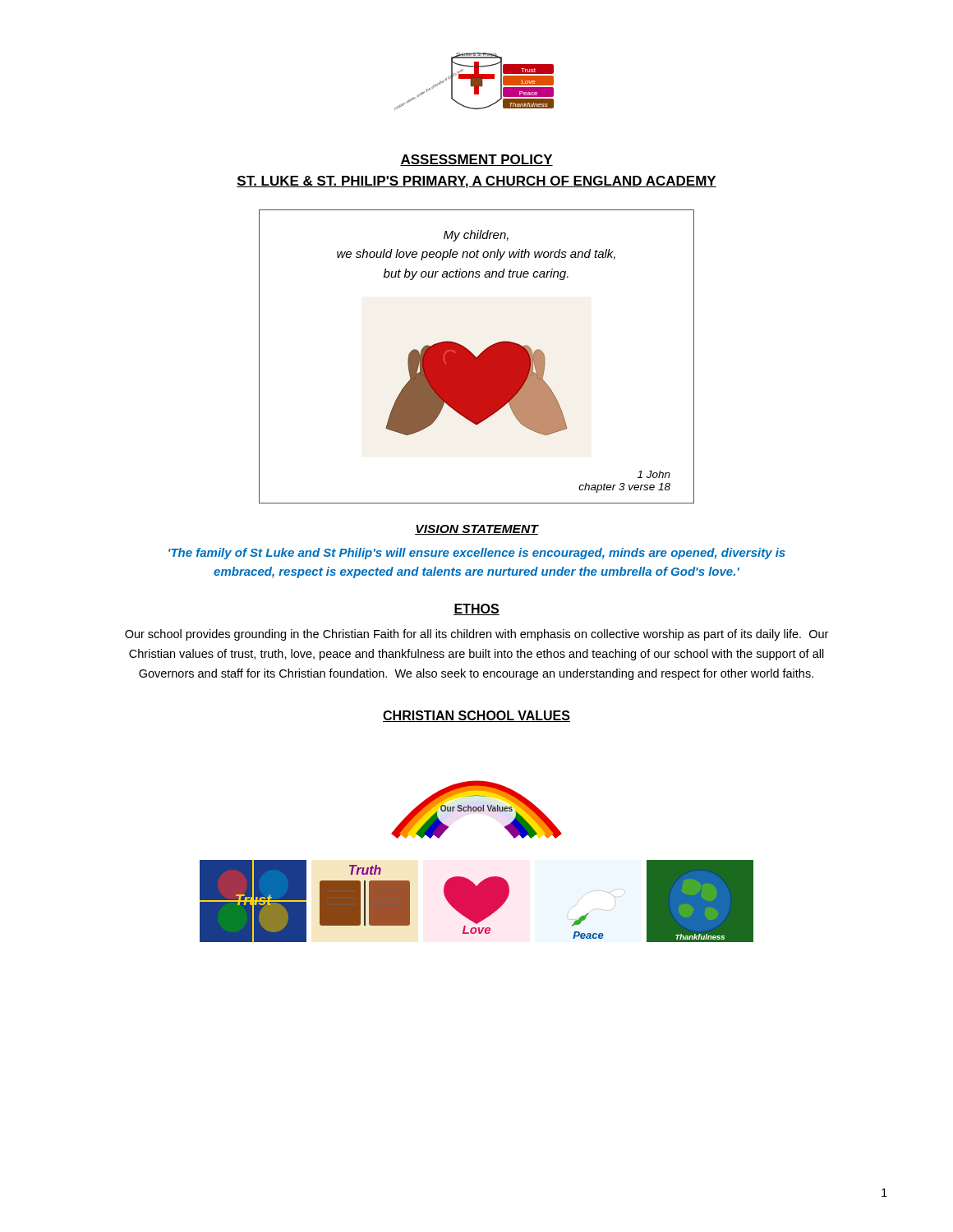Click on the text starting "CHRISTIAN SCHOOL VALUES"
Image resolution: width=953 pixels, height=1232 pixels.
click(476, 716)
